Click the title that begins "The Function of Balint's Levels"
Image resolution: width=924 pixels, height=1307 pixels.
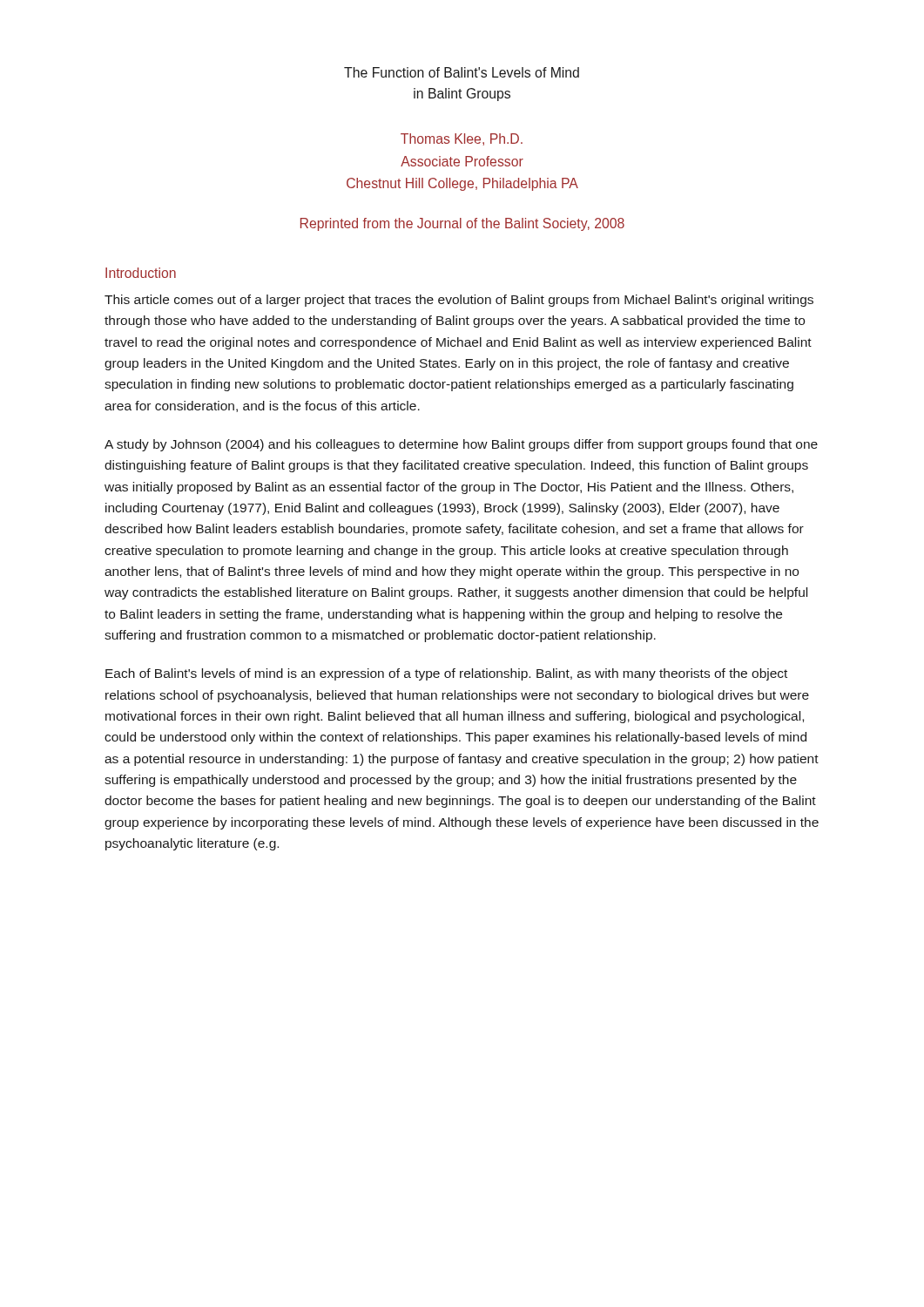point(462,83)
